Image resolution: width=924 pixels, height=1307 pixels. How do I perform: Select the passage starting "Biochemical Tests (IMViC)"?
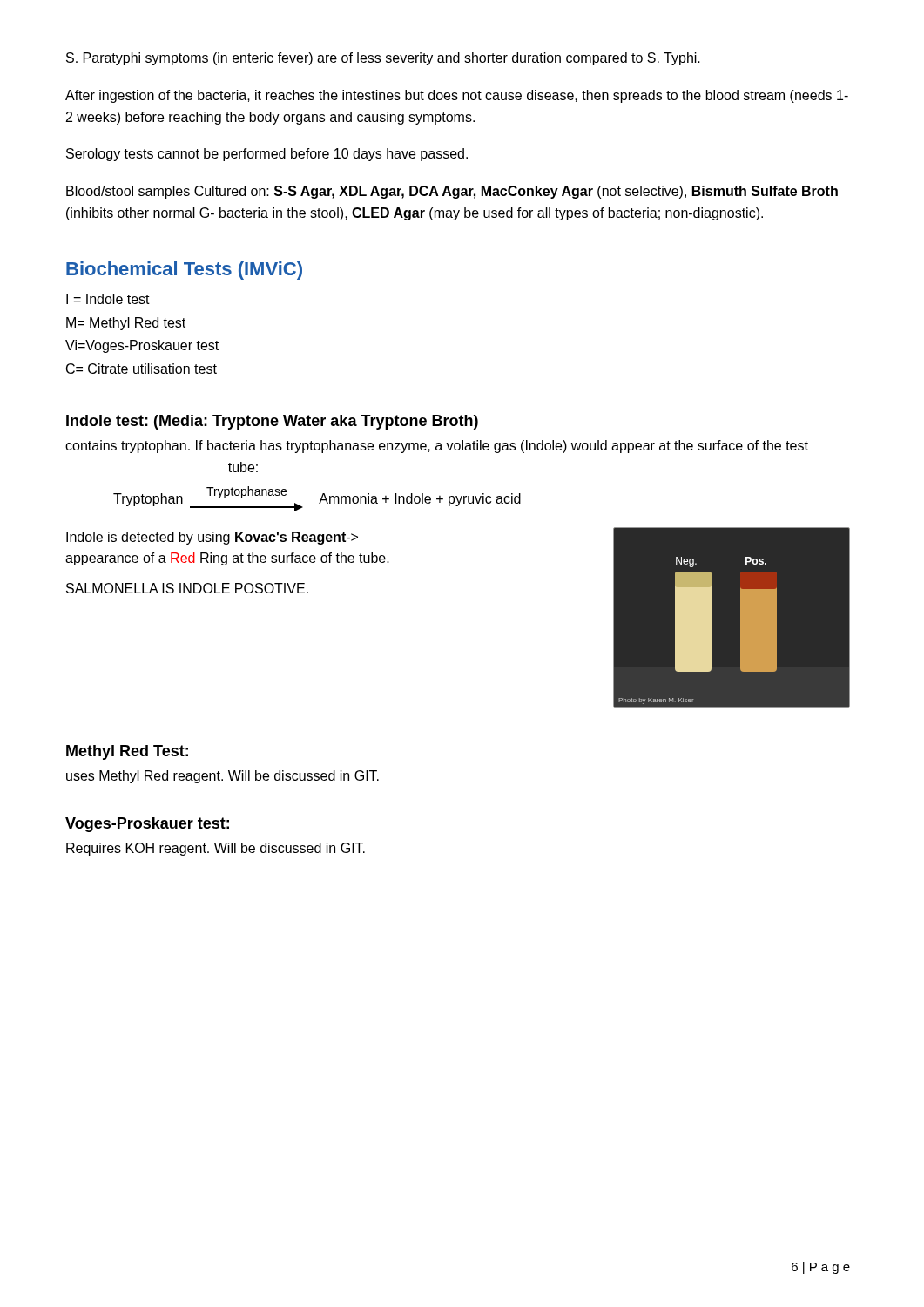(184, 269)
